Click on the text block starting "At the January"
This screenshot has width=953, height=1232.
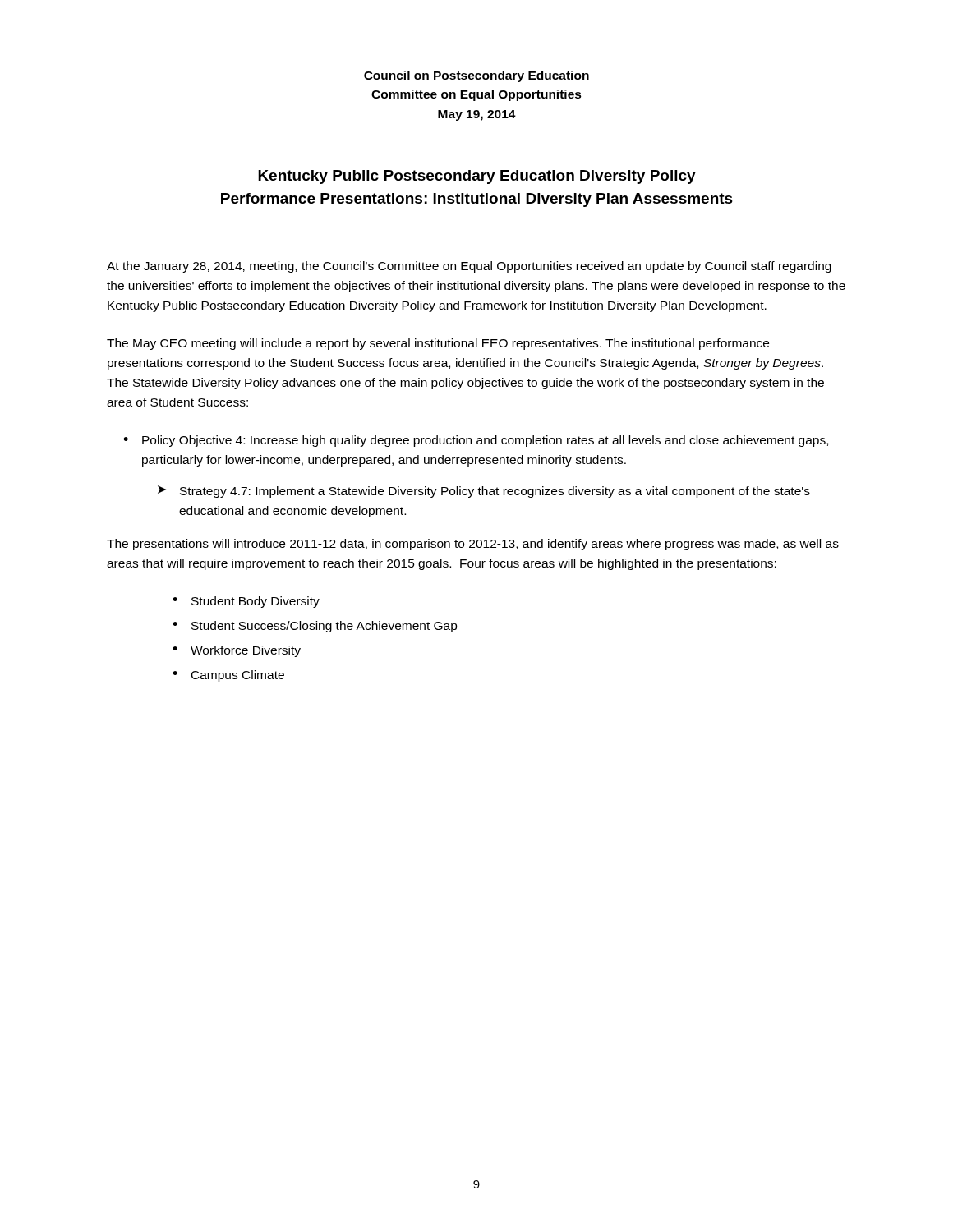(476, 285)
